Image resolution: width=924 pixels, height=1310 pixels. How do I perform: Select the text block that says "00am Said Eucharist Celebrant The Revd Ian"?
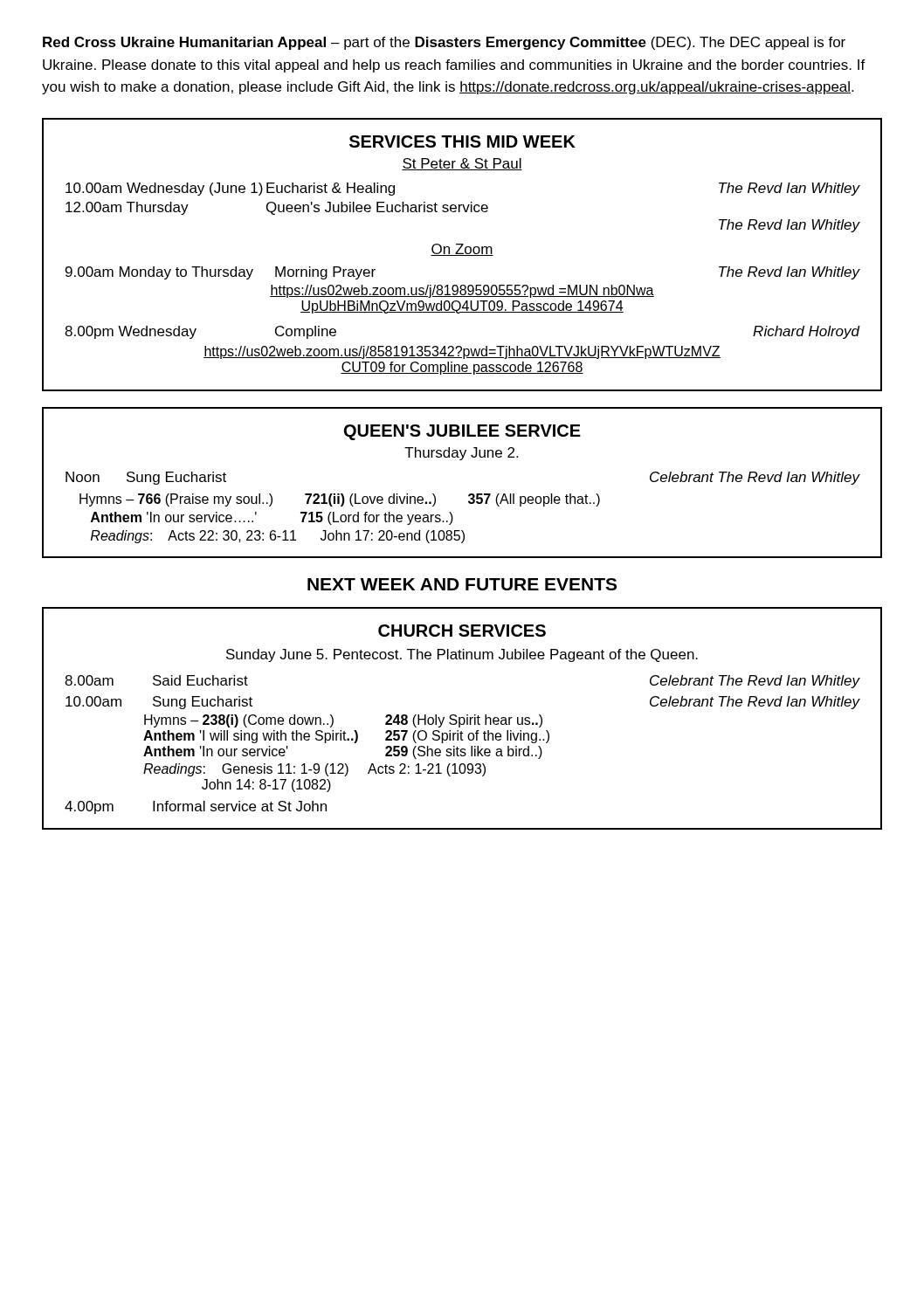coord(79,682)
